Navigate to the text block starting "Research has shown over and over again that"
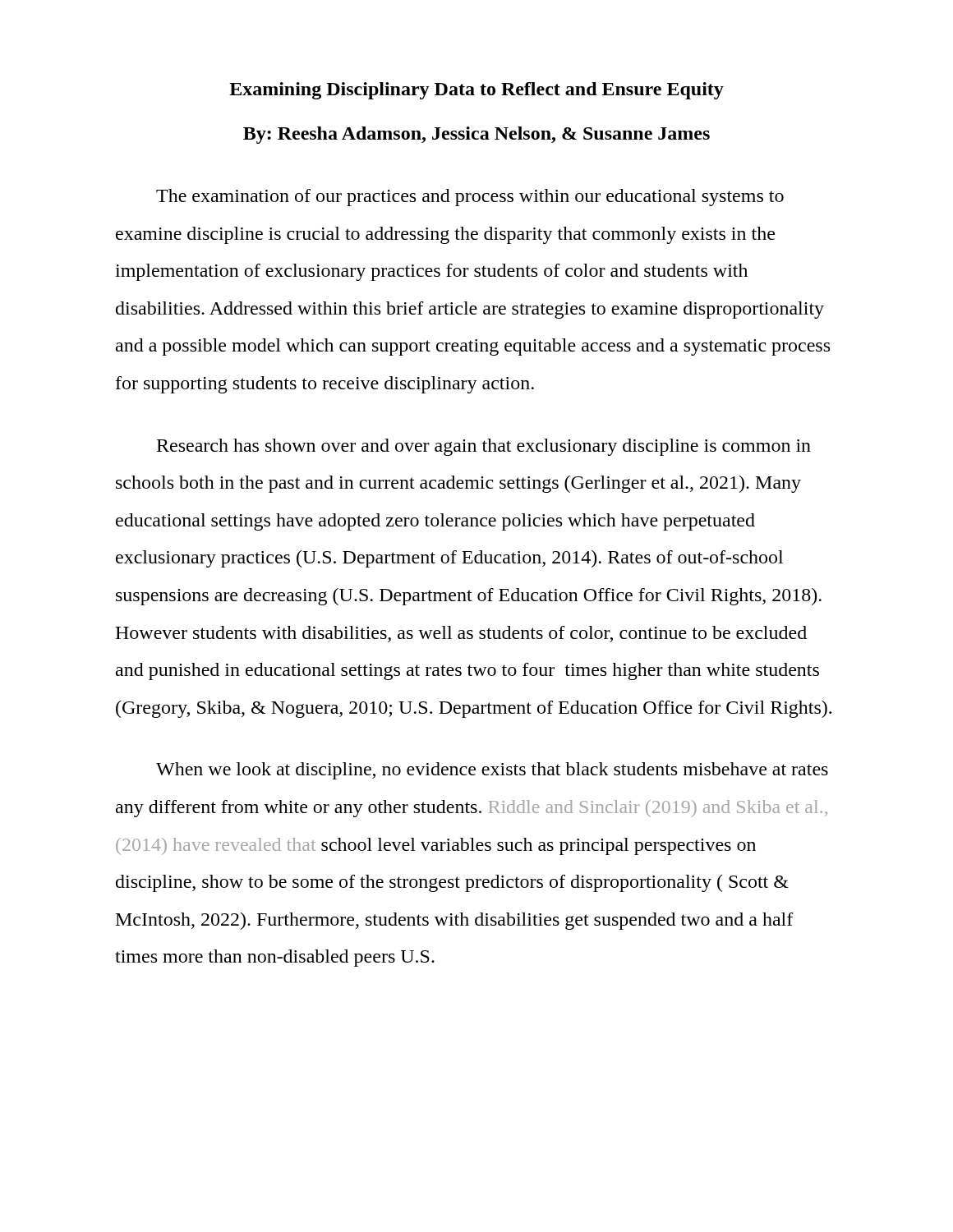Viewport: 953px width, 1232px height. coord(484,447)
